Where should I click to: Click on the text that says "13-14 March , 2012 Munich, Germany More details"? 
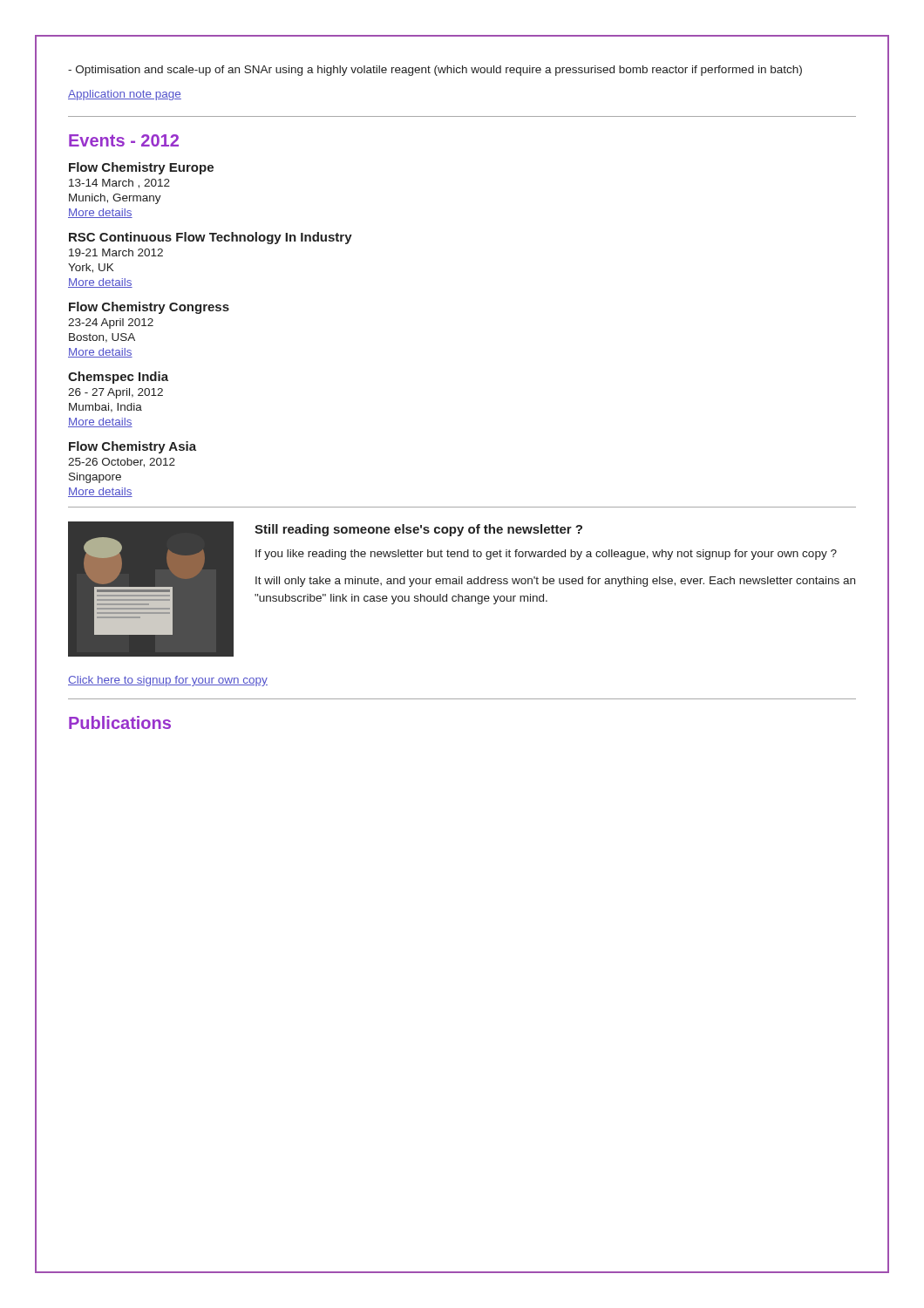pyautogui.click(x=119, y=184)
